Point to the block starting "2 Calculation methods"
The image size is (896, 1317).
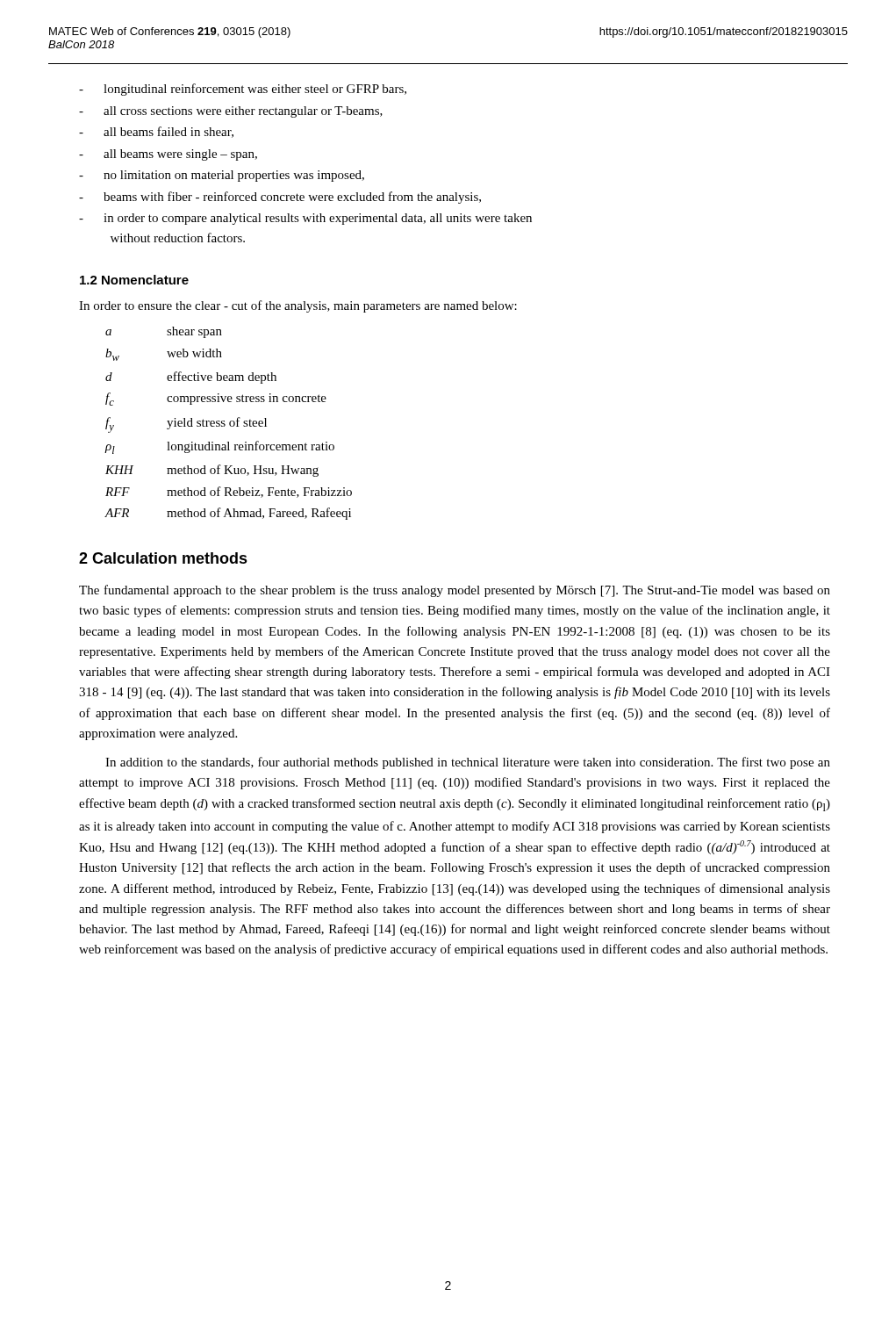pyautogui.click(x=163, y=558)
